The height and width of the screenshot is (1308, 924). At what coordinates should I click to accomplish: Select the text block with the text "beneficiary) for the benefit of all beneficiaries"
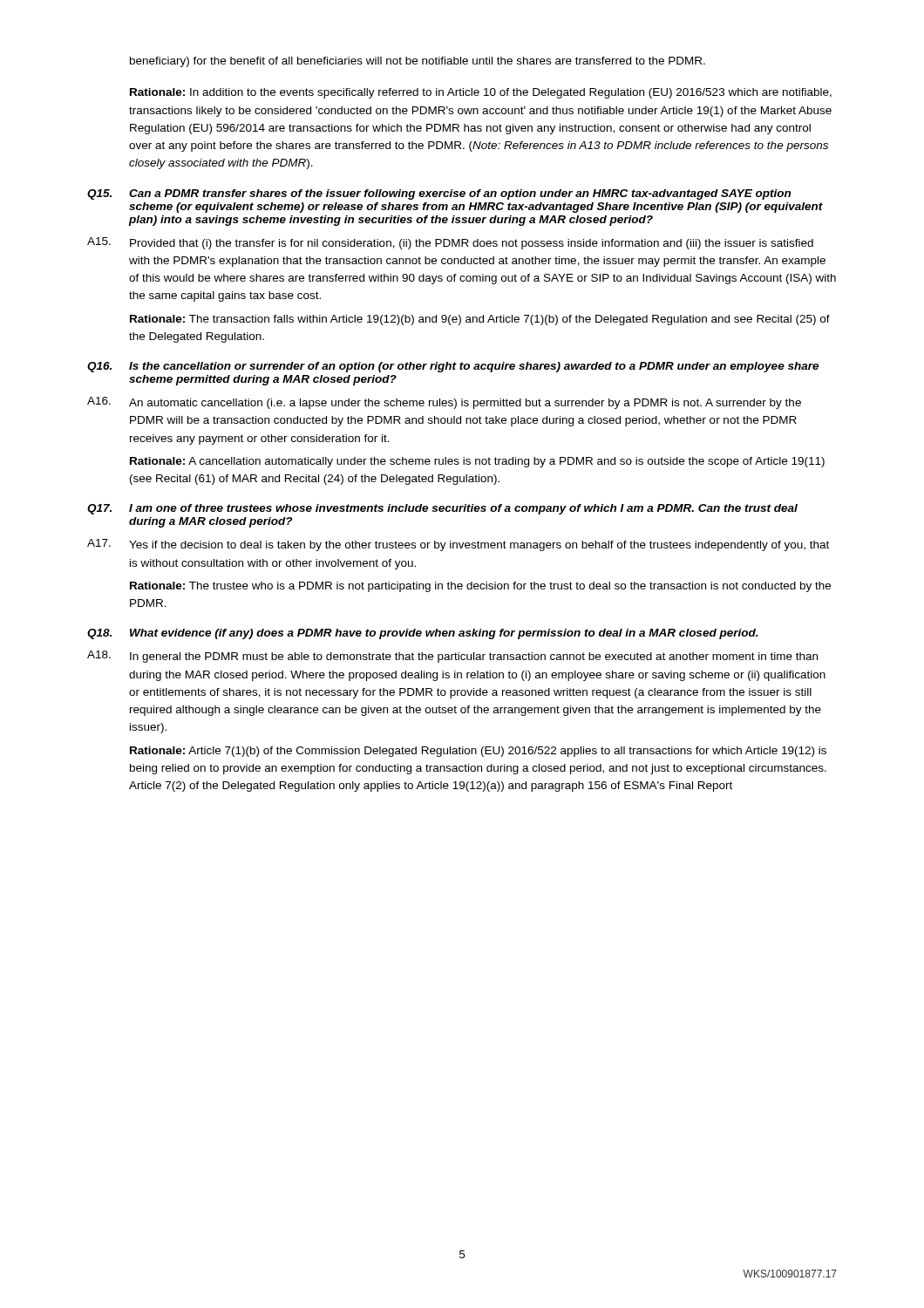pos(417,61)
